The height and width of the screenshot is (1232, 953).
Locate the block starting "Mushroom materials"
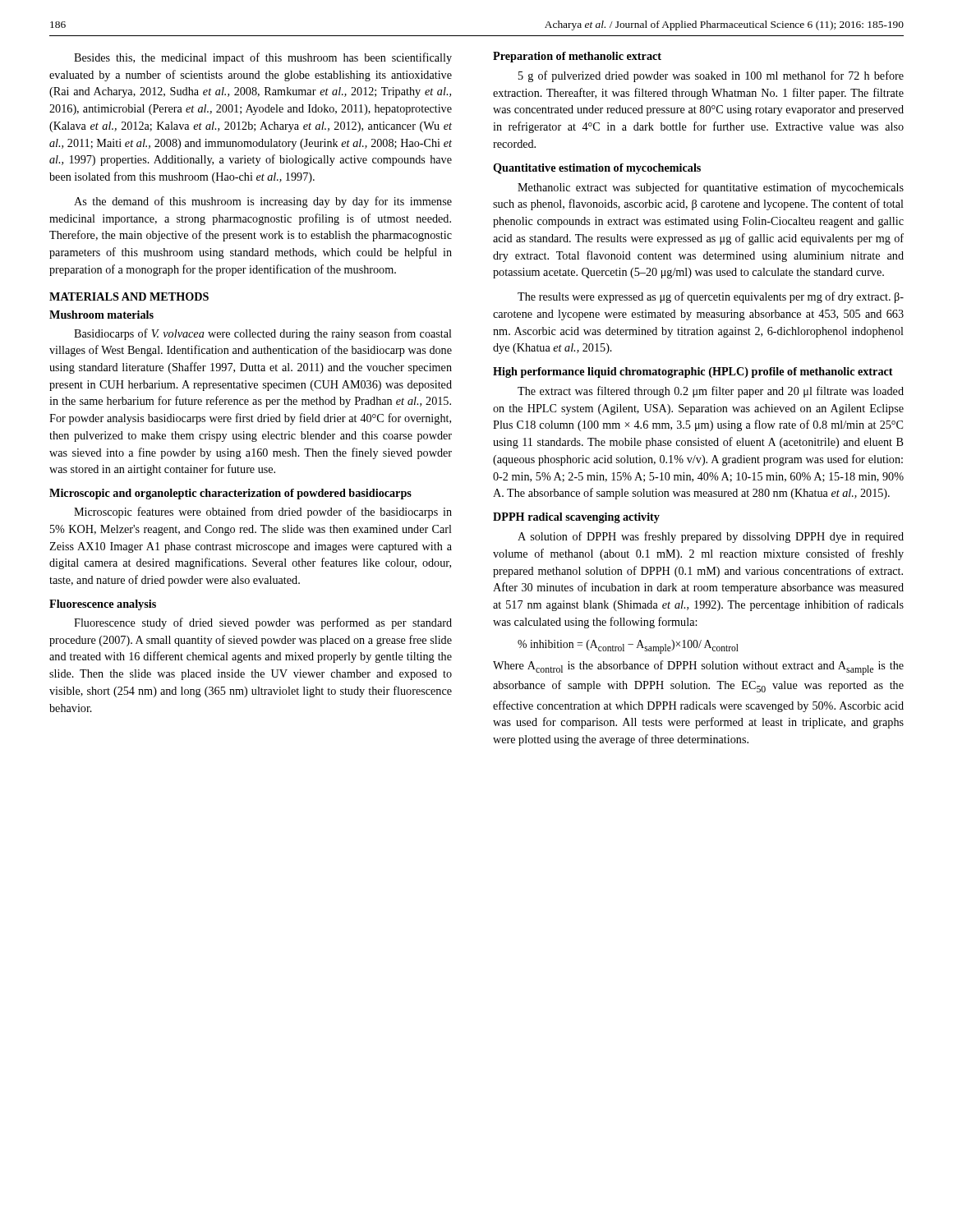coord(101,314)
